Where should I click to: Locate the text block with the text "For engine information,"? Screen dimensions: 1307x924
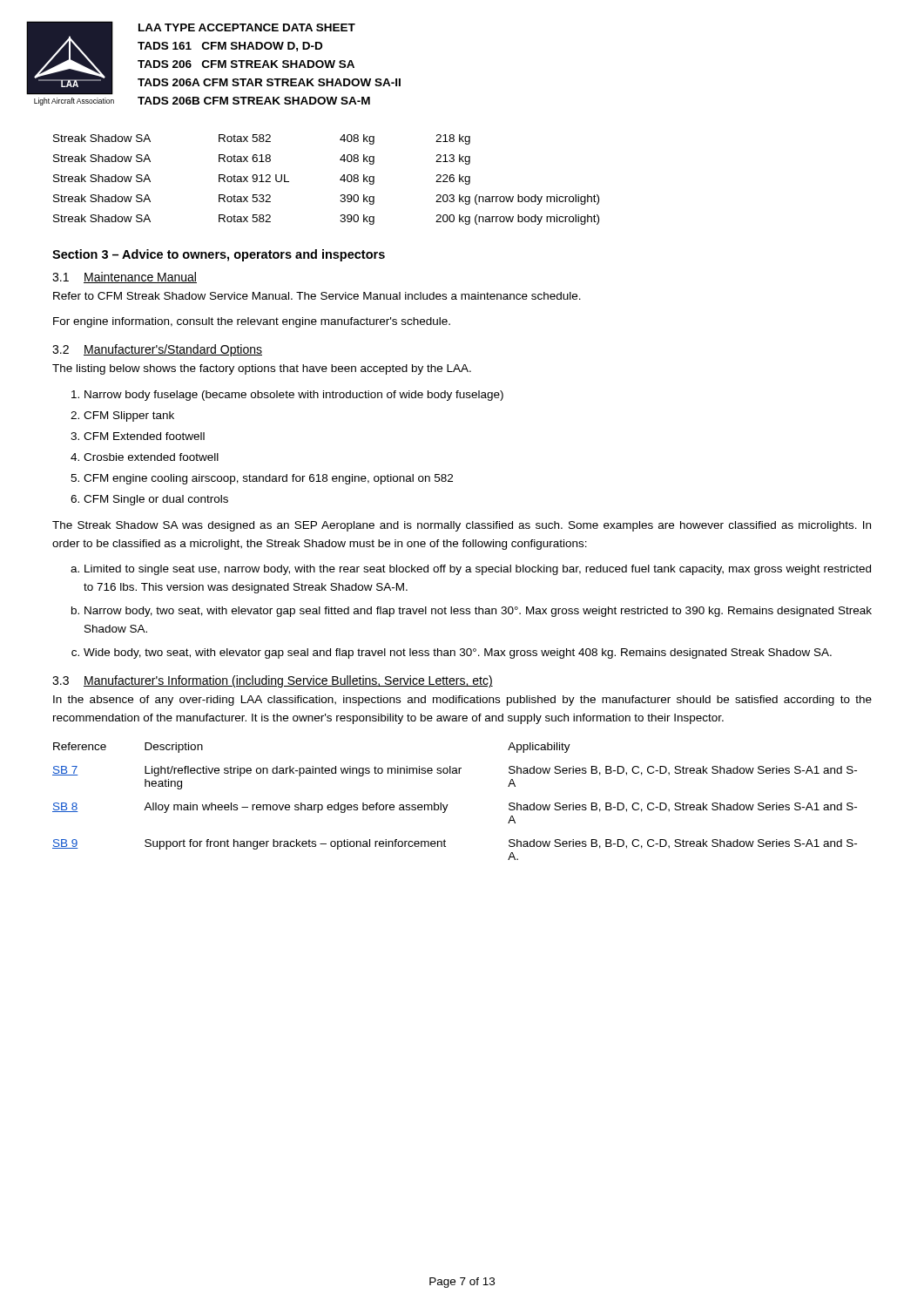click(252, 321)
